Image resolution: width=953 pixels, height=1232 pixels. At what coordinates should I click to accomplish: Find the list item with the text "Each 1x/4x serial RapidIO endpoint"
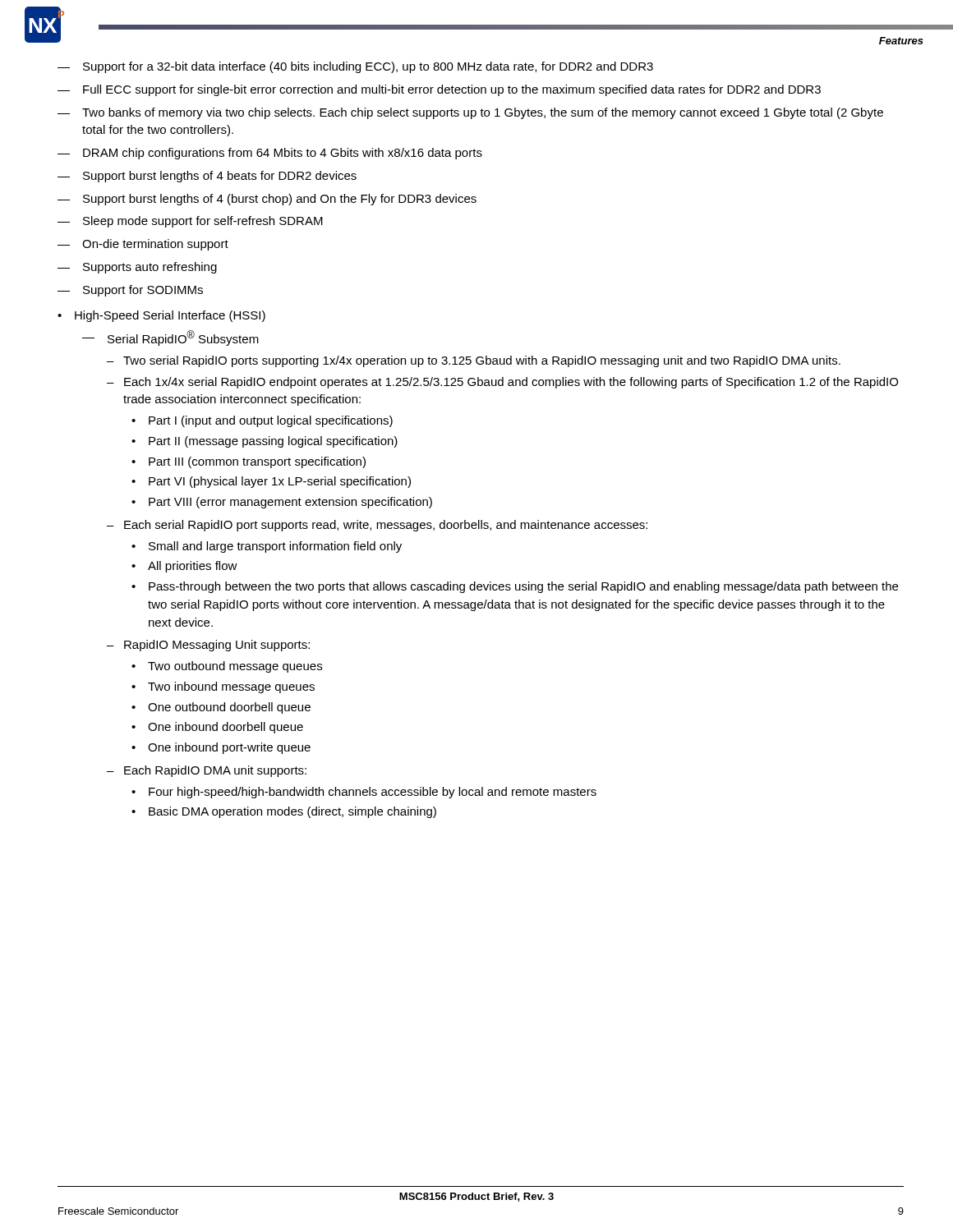click(511, 390)
